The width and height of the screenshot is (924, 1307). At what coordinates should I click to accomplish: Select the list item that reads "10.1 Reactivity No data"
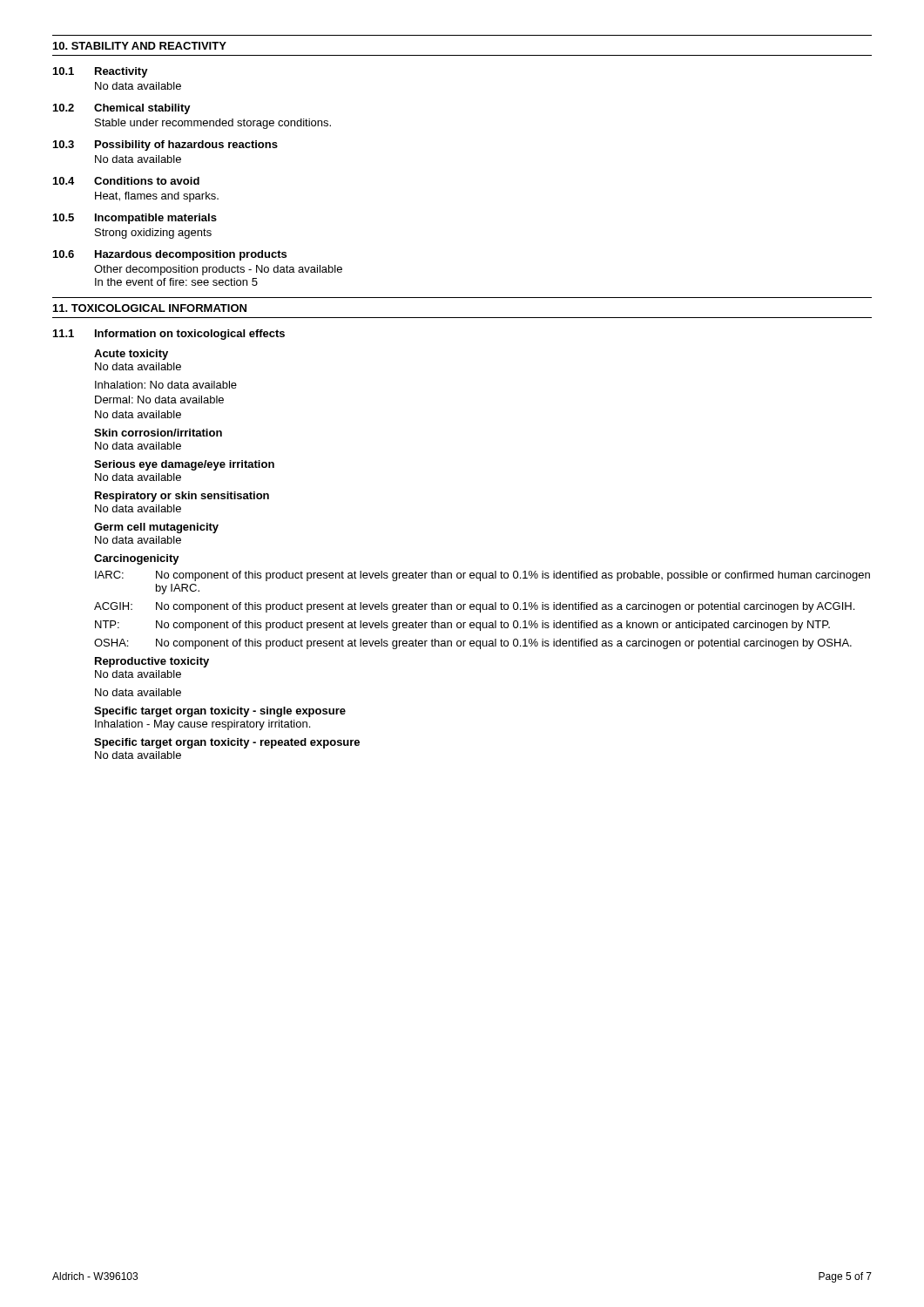click(x=101, y=72)
